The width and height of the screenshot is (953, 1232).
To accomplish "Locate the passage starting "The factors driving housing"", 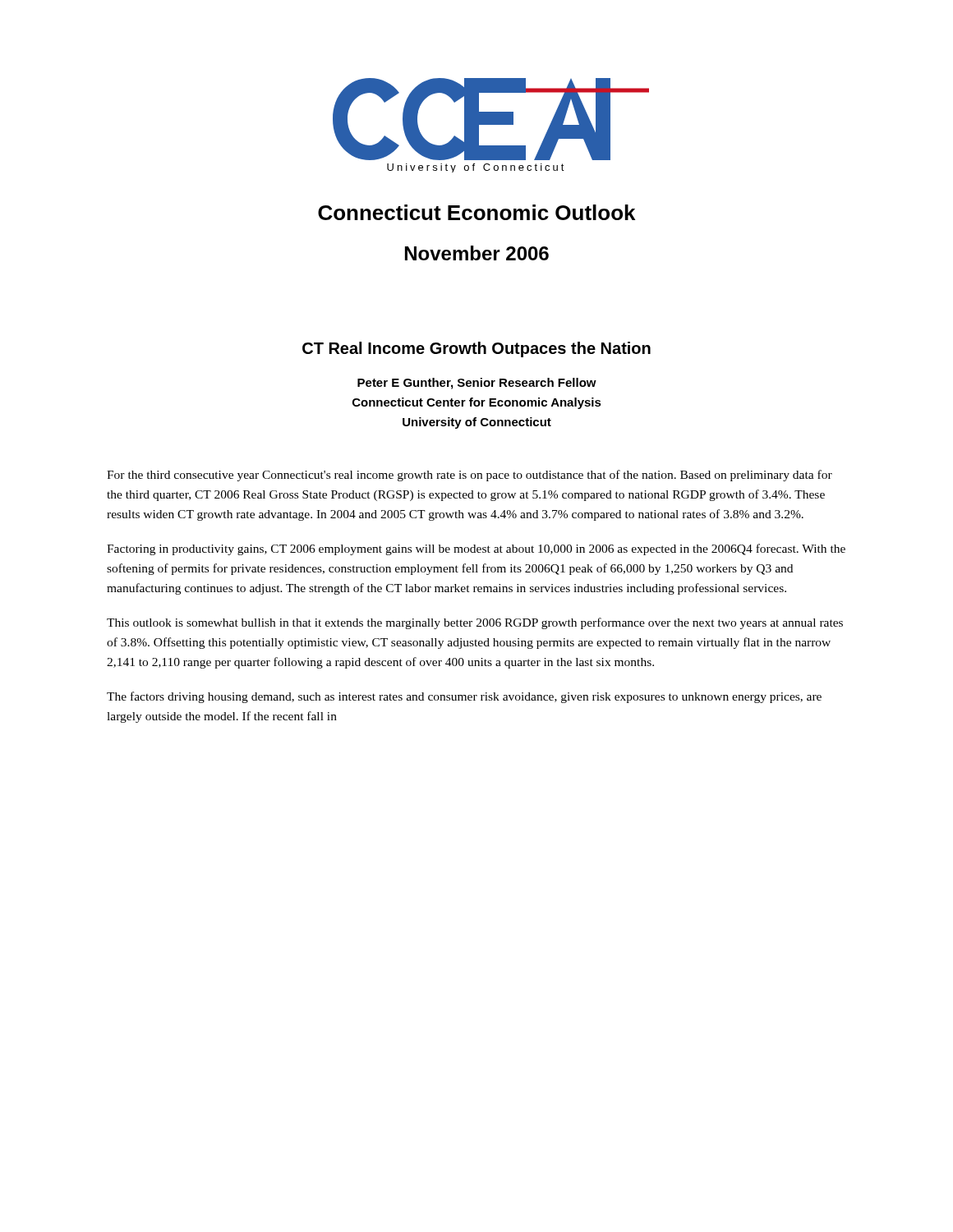I will [x=464, y=706].
